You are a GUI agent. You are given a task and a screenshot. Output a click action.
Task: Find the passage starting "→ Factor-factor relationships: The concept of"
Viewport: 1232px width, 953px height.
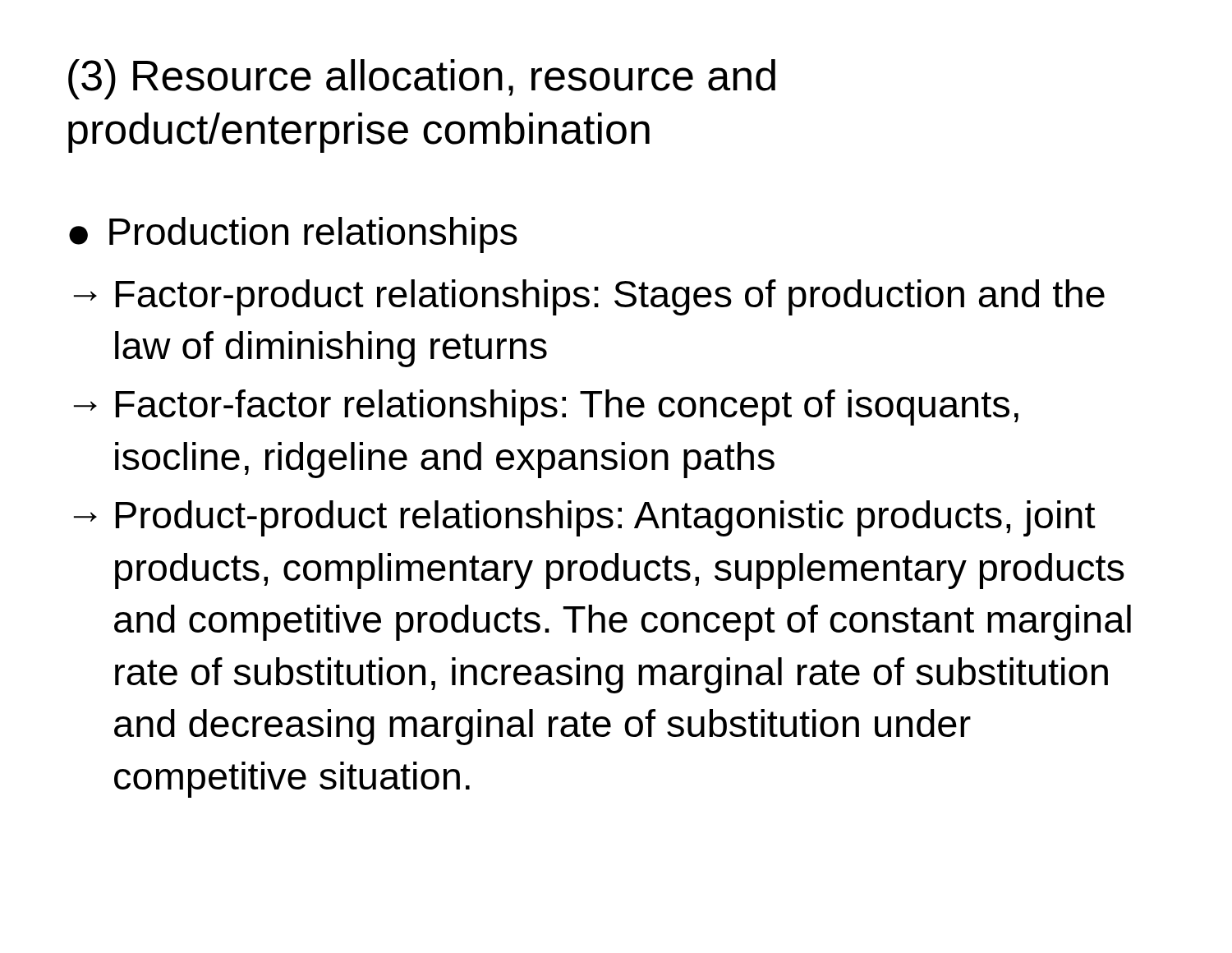click(x=616, y=430)
